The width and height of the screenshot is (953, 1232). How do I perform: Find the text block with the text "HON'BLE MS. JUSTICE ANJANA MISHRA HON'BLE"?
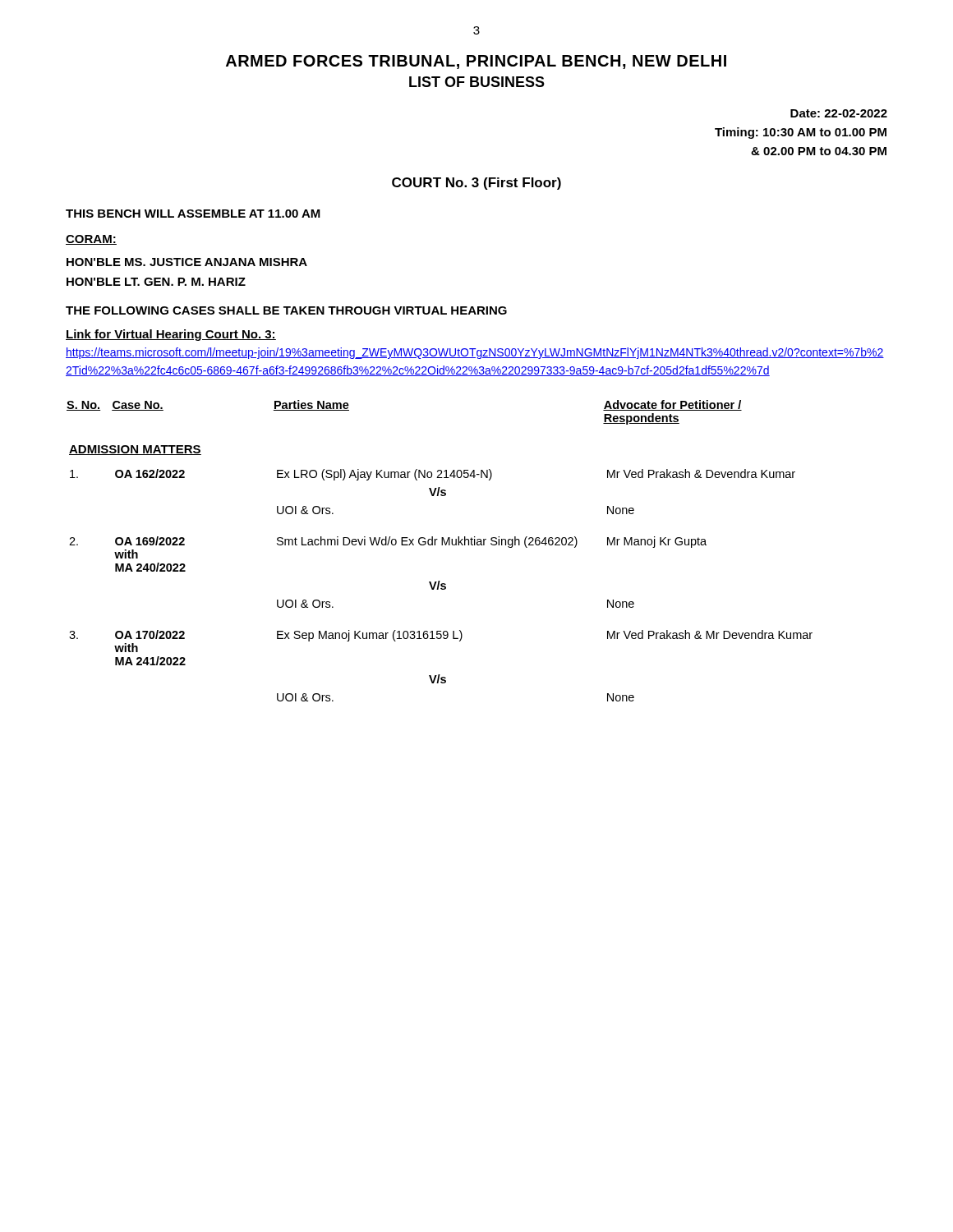187,271
